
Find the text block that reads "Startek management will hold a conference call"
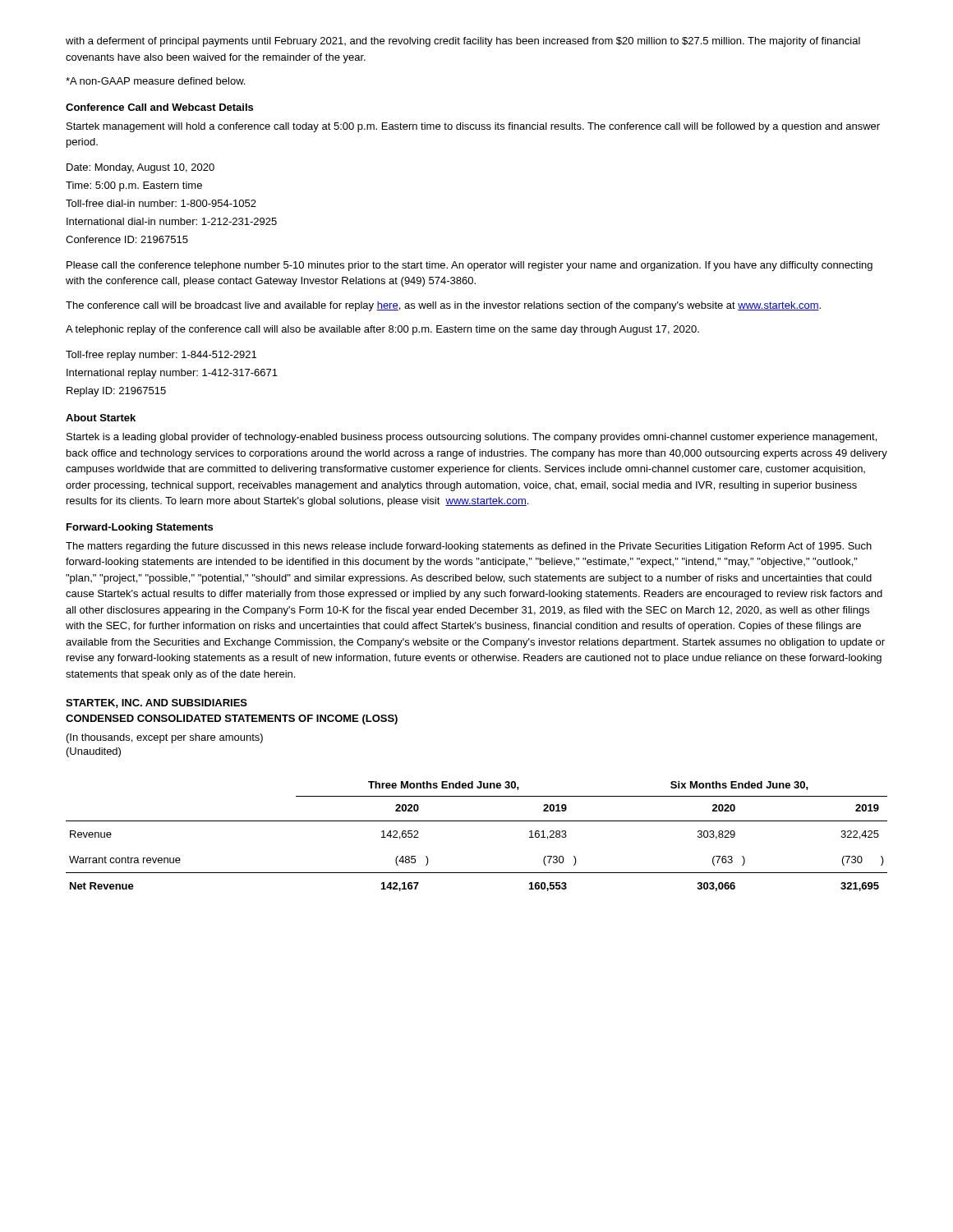(x=473, y=134)
